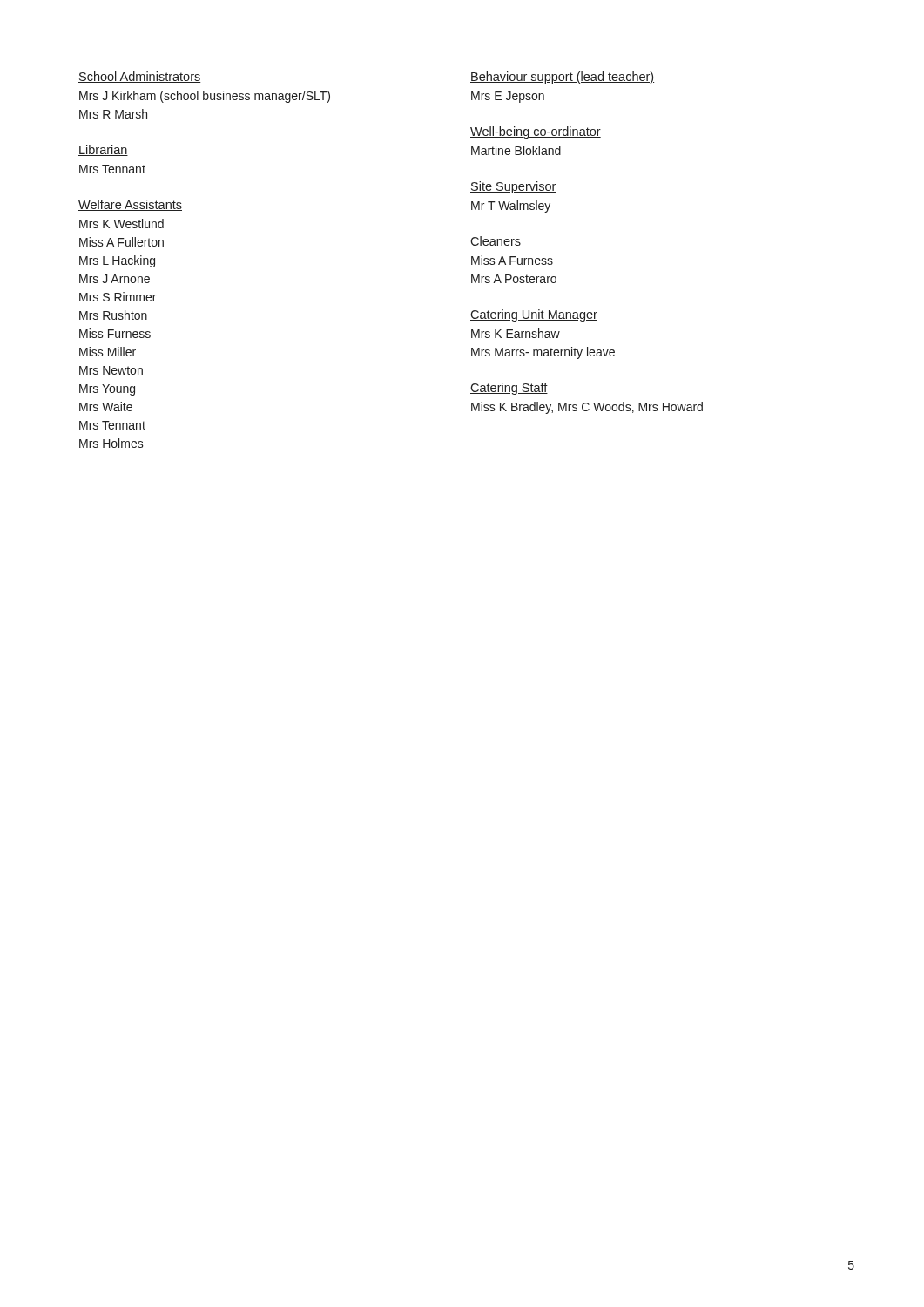Point to "Behaviour support (lead teacher)"
The width and height of the screenshot is (924, 1307).
pos(562,77)
